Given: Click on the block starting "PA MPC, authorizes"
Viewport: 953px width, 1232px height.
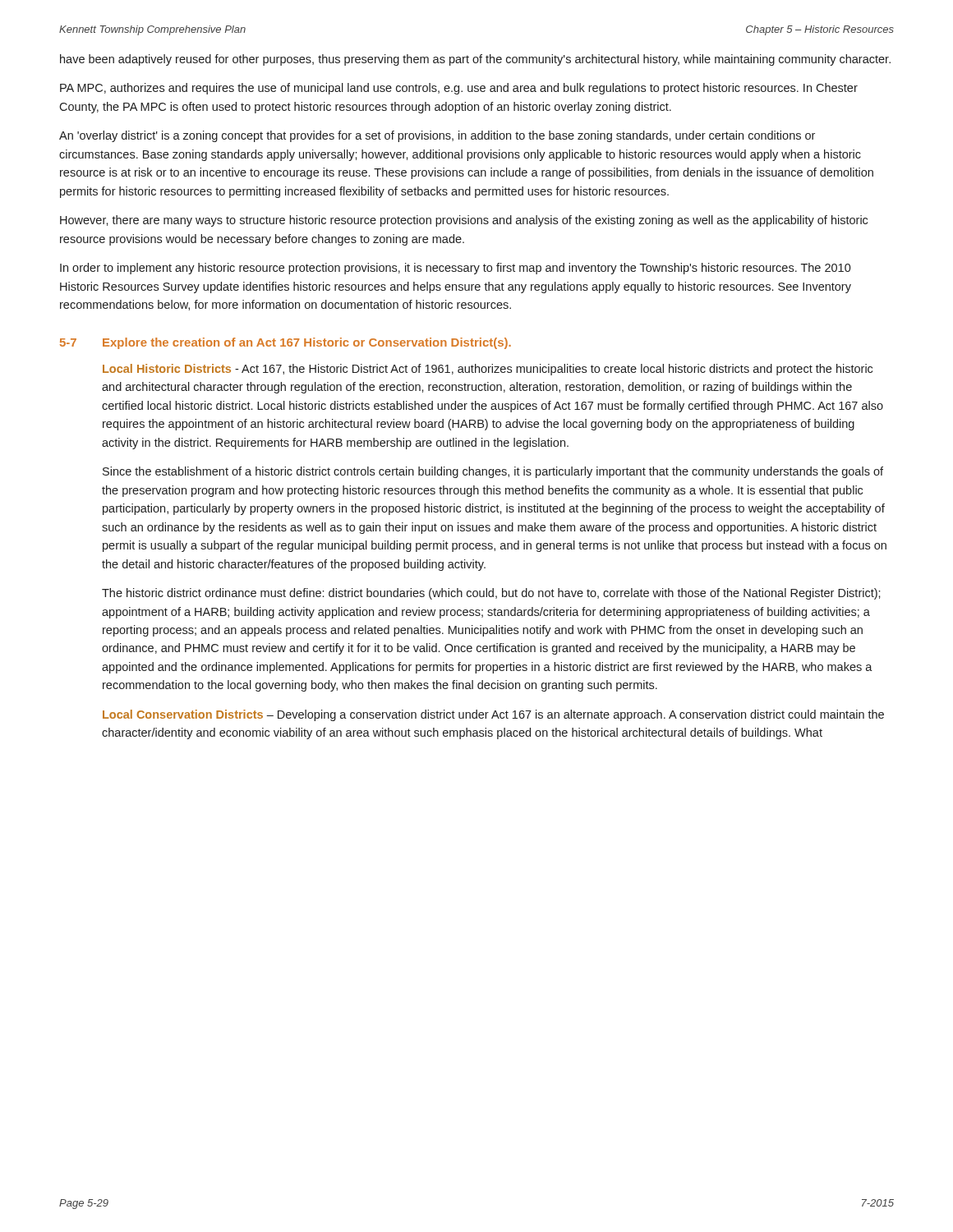Looking at the screenshot, I should (x=458, y=98).
